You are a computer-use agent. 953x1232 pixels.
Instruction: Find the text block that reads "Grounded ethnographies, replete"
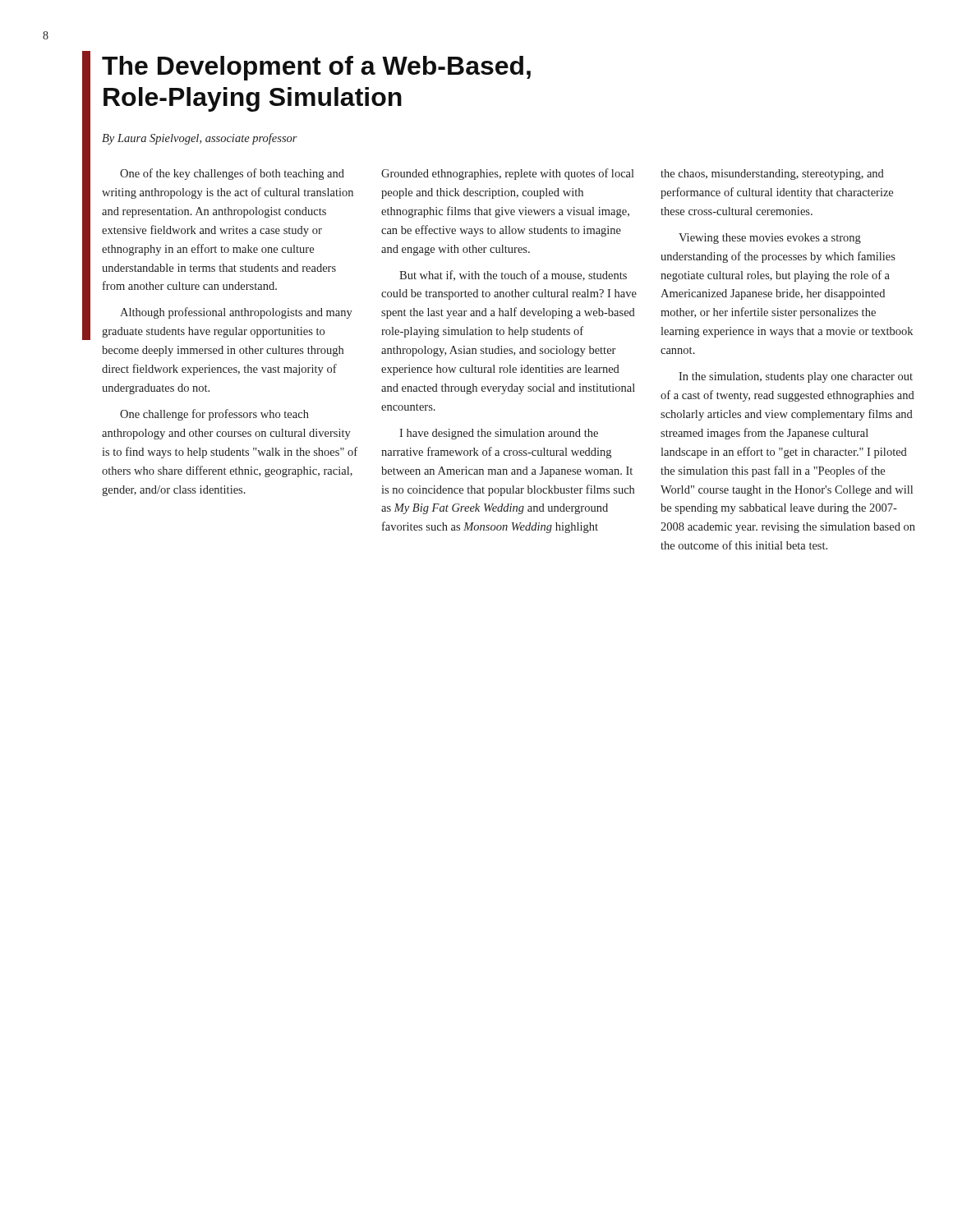coord(509,350)
